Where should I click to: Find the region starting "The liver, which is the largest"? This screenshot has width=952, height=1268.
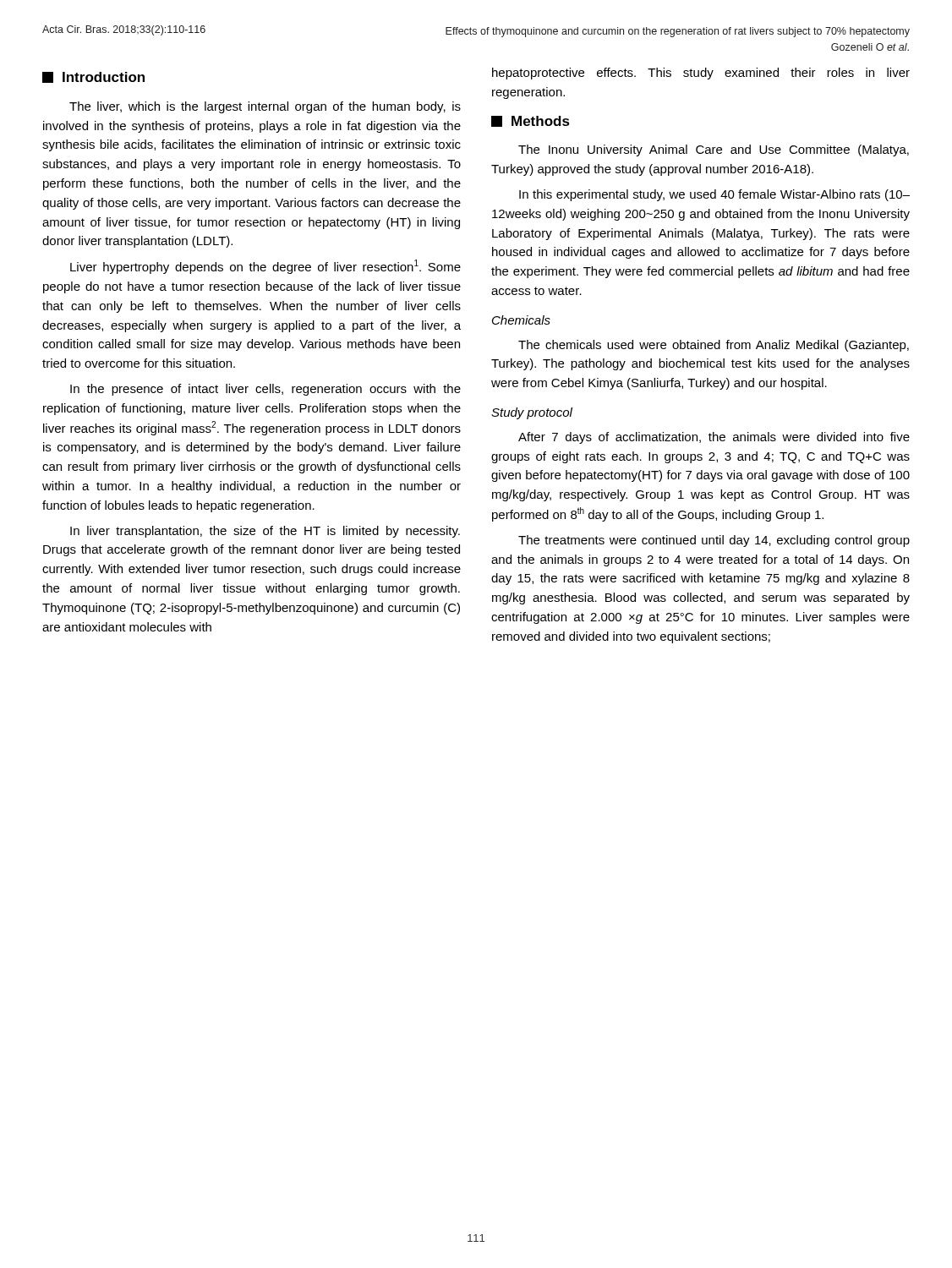point(252,174)
